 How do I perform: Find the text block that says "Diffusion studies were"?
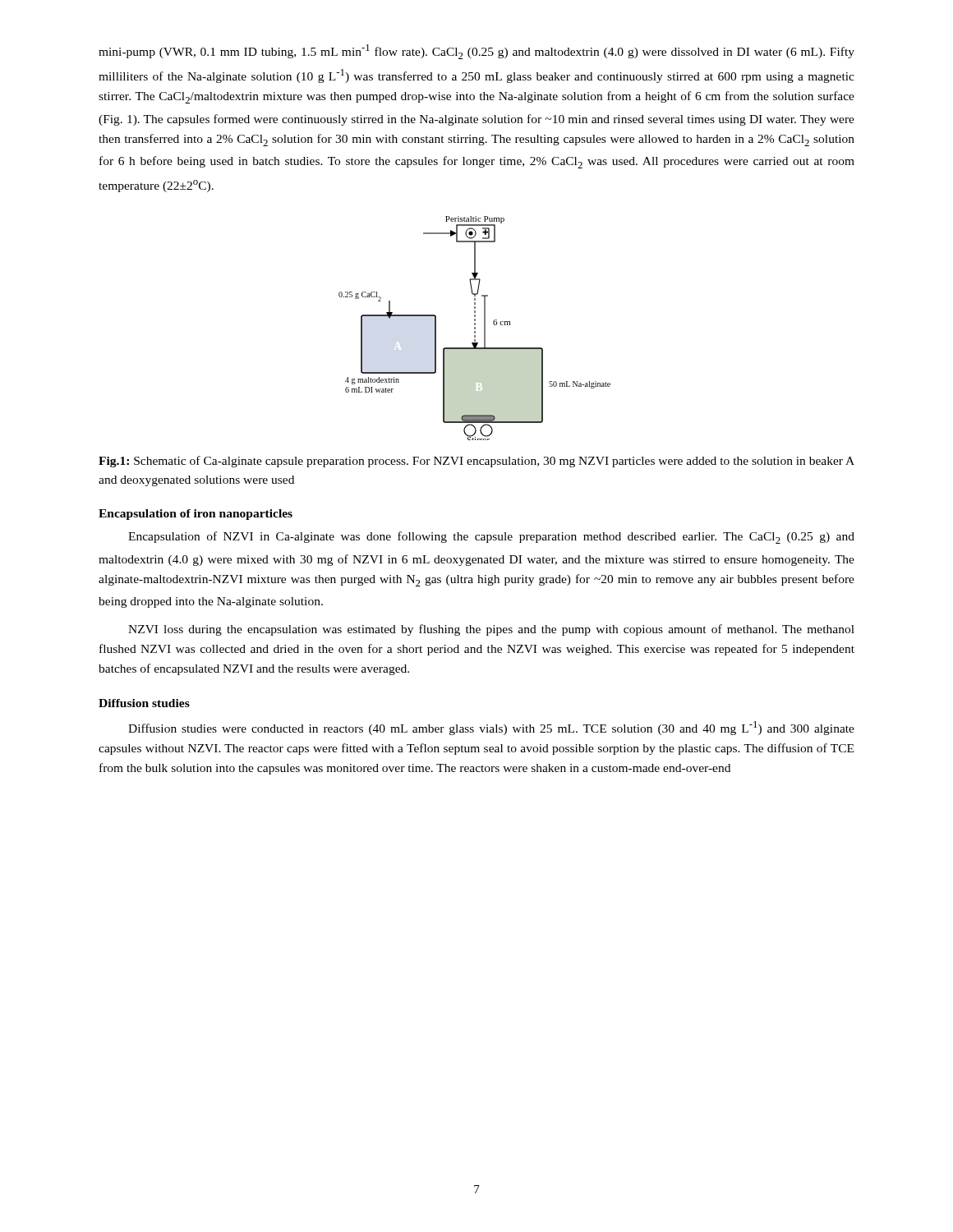click(x=476, y=746)
